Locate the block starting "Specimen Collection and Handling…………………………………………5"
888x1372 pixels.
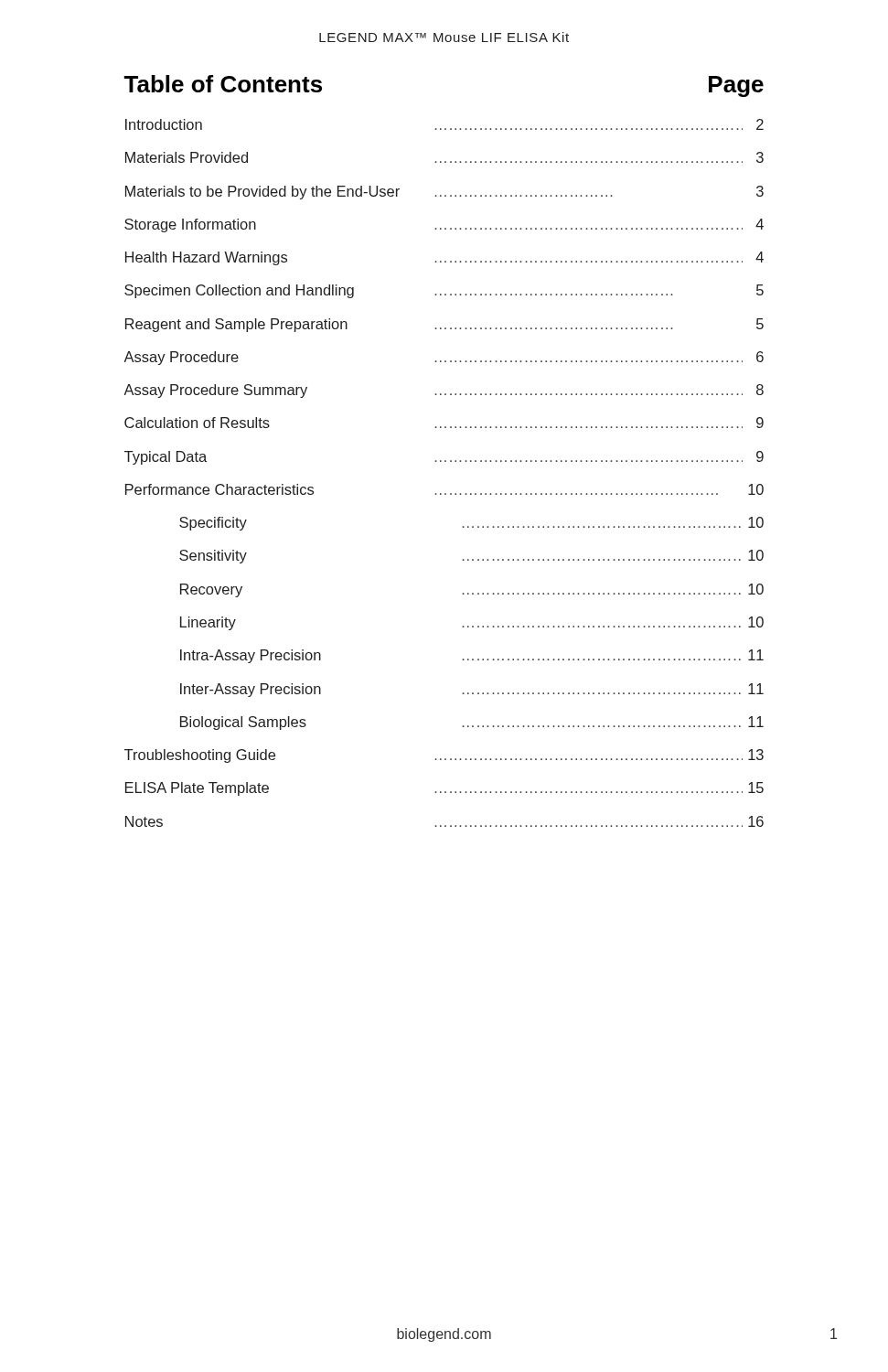point(444,290)
